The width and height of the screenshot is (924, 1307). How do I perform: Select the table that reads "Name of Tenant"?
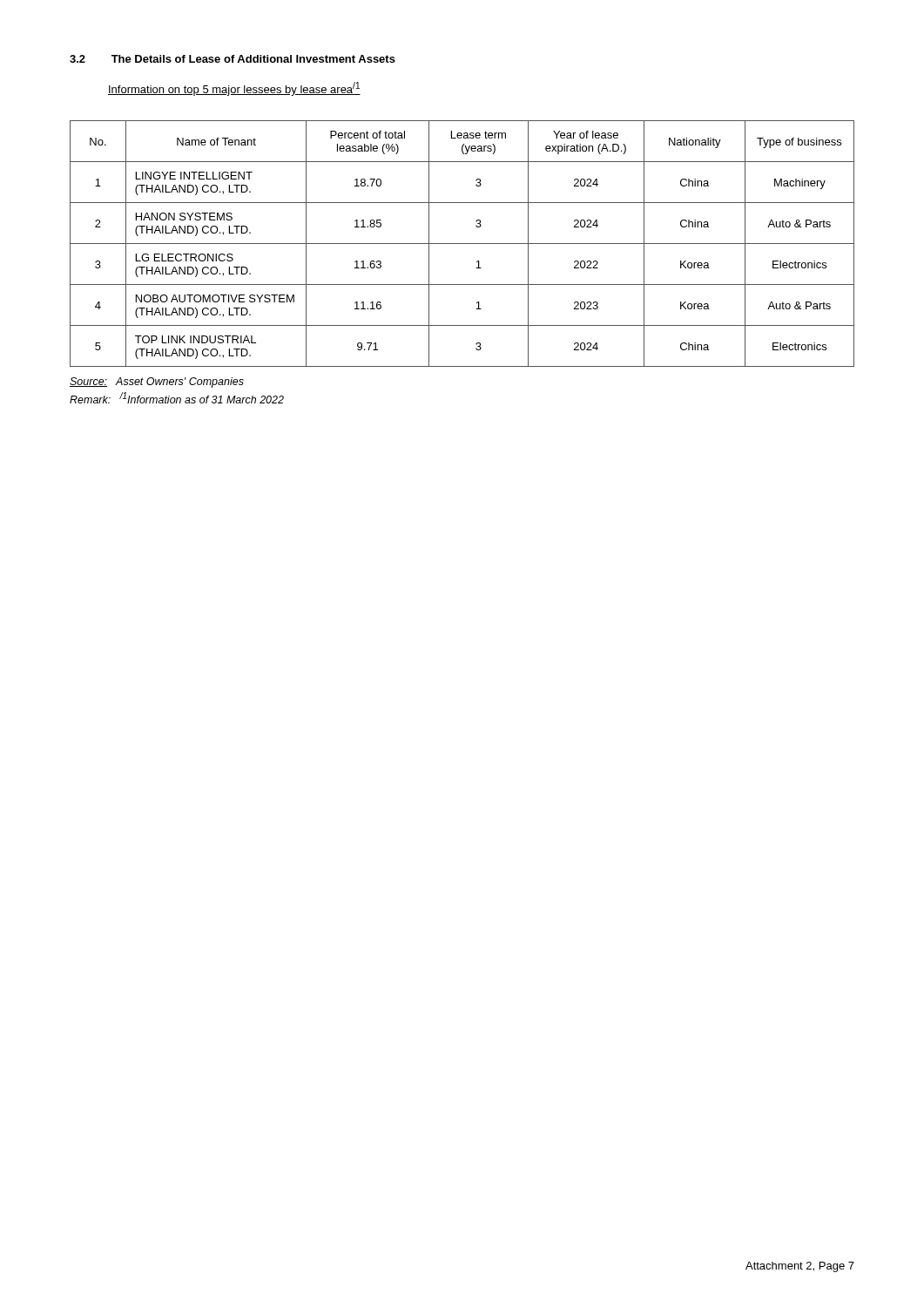[x=462, y=244]
